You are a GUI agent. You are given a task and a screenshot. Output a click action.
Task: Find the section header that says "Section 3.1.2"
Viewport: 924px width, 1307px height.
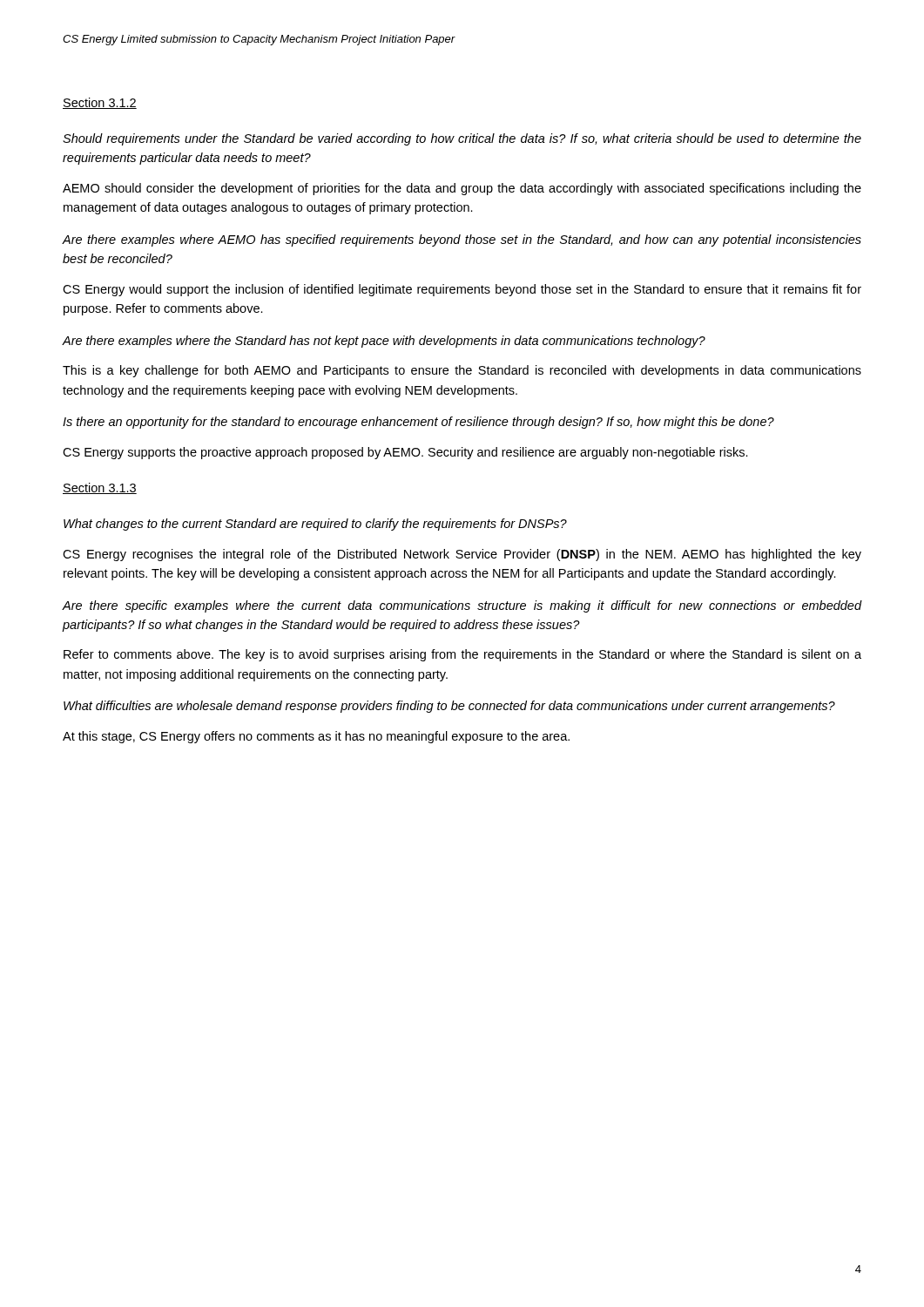[100, 103]
